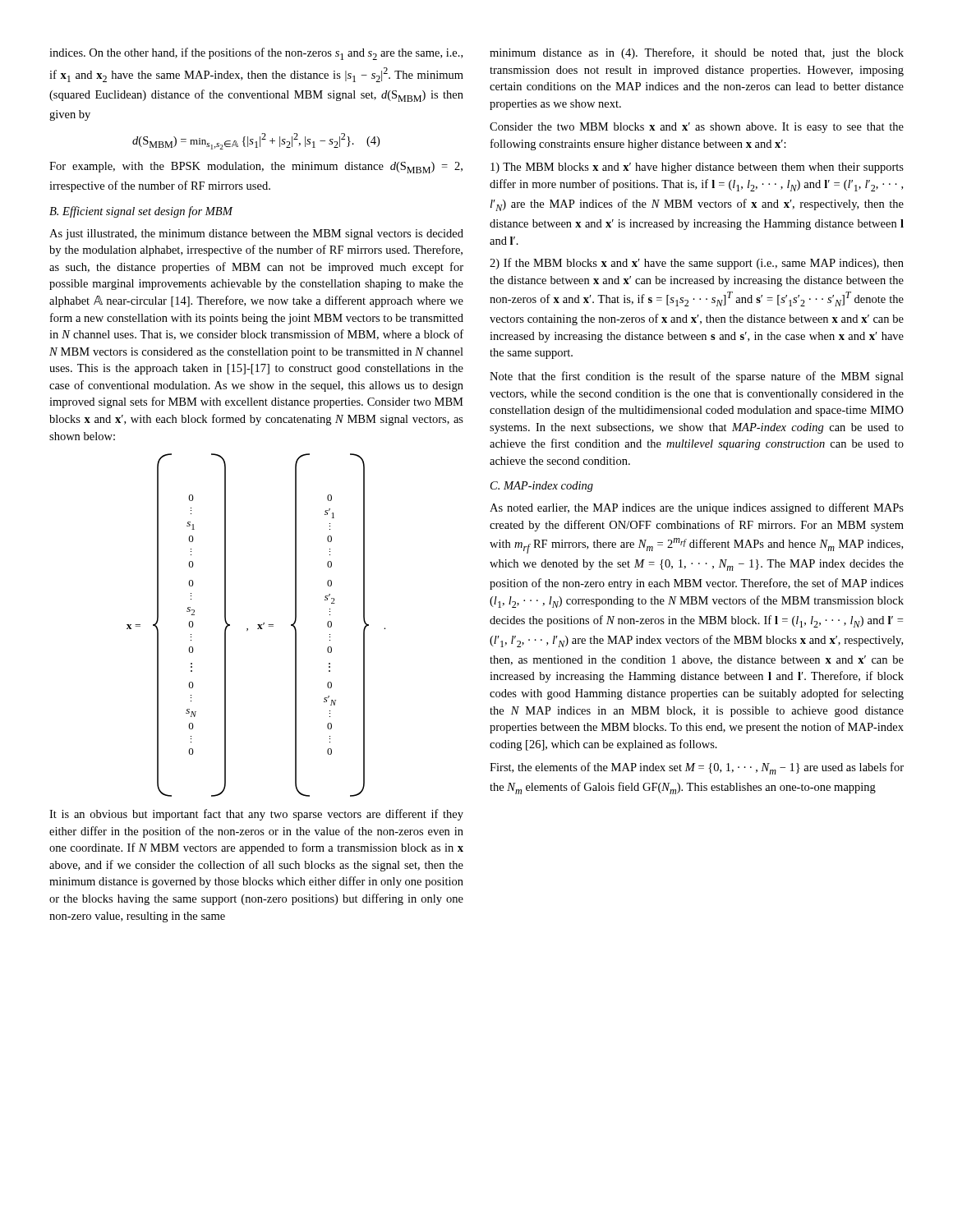Where is the passage that starts "As noted earlier, the MAP indices are"?
The width and height of the screenshot is (953, 1232).
tap(697, 649)
